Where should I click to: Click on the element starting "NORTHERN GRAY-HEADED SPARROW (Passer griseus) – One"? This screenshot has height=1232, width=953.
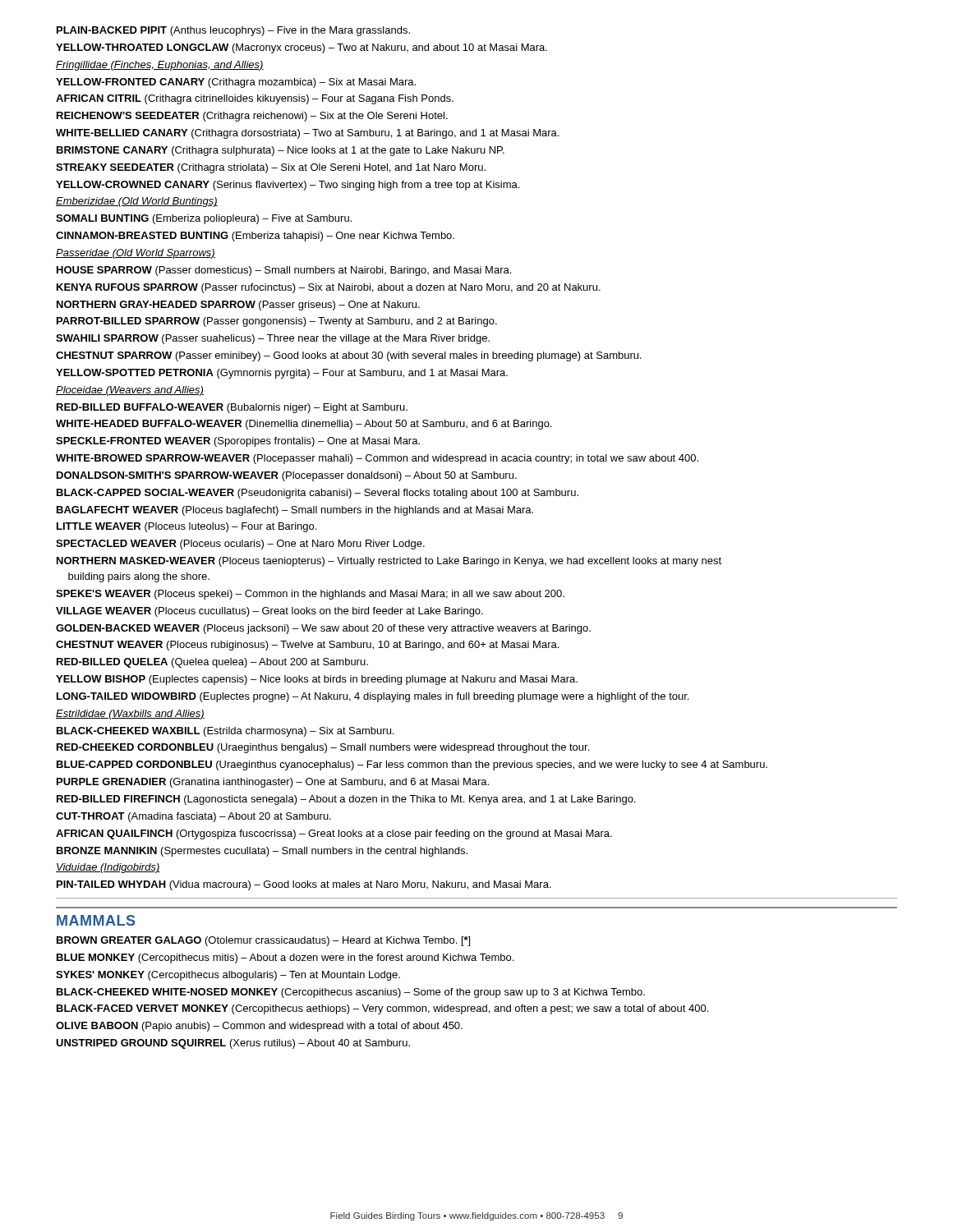[238, 304]
